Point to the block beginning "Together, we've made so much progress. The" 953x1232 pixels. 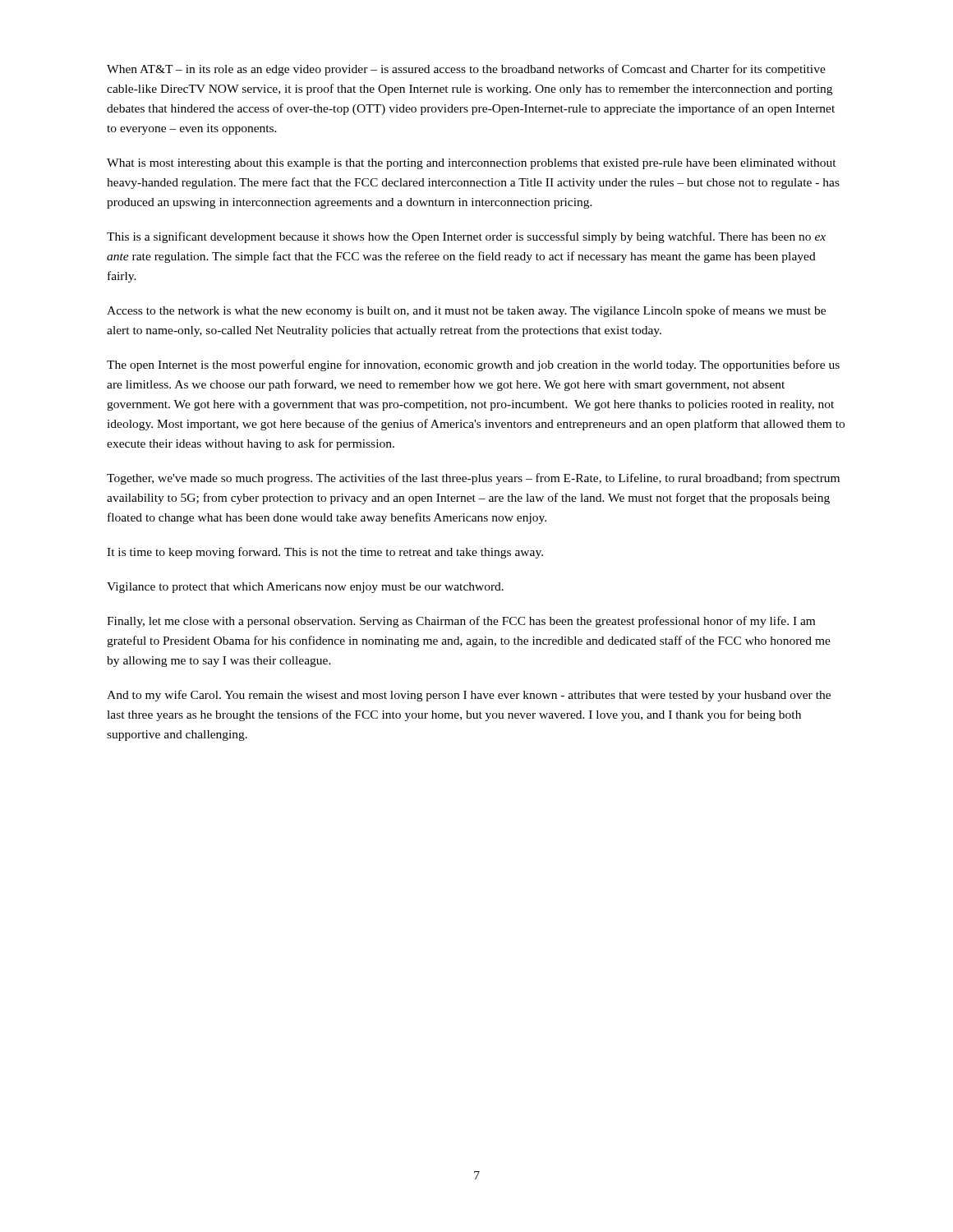473,498
